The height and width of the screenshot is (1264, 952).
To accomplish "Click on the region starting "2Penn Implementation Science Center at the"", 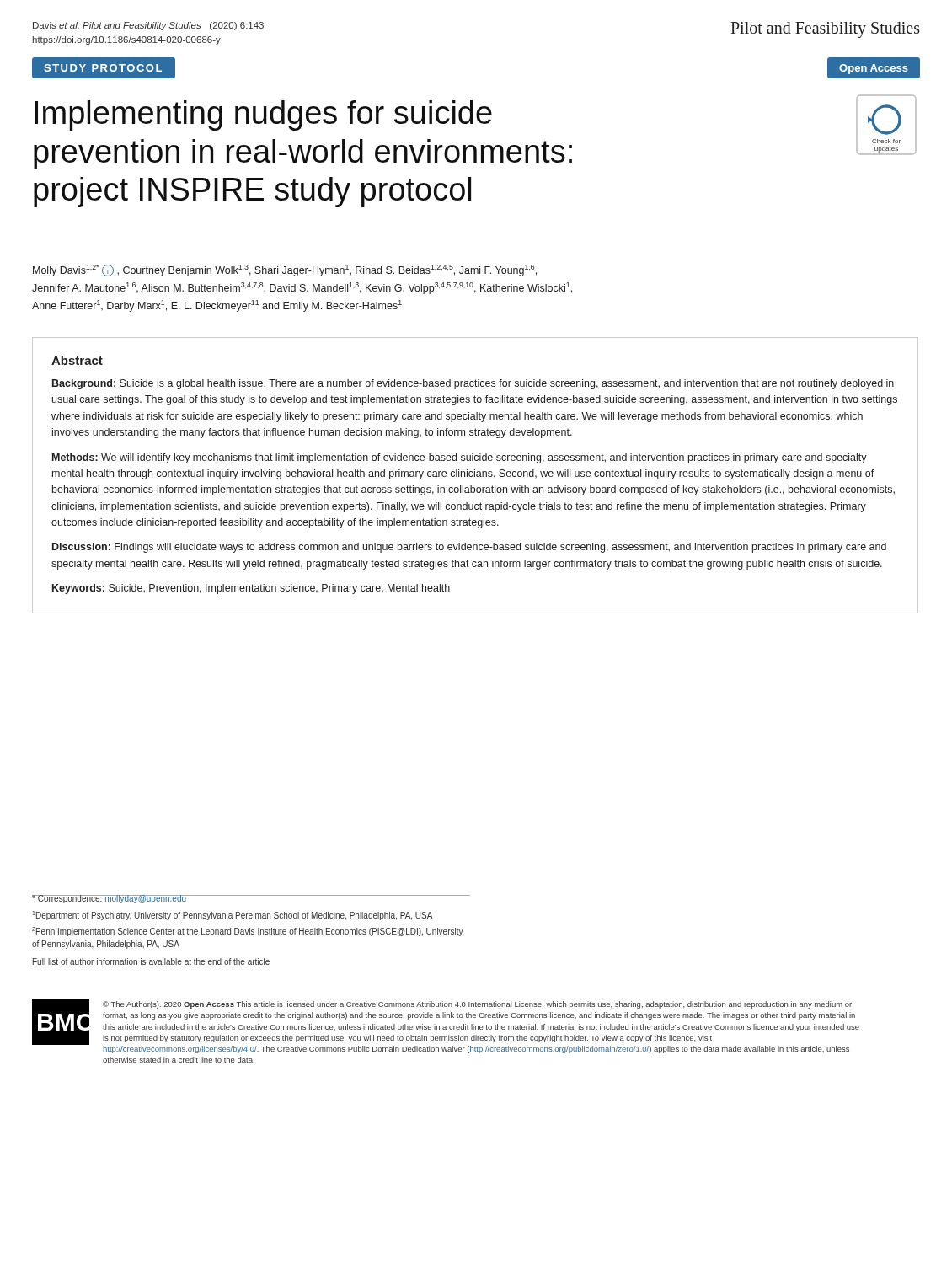I will pos(247,938).
